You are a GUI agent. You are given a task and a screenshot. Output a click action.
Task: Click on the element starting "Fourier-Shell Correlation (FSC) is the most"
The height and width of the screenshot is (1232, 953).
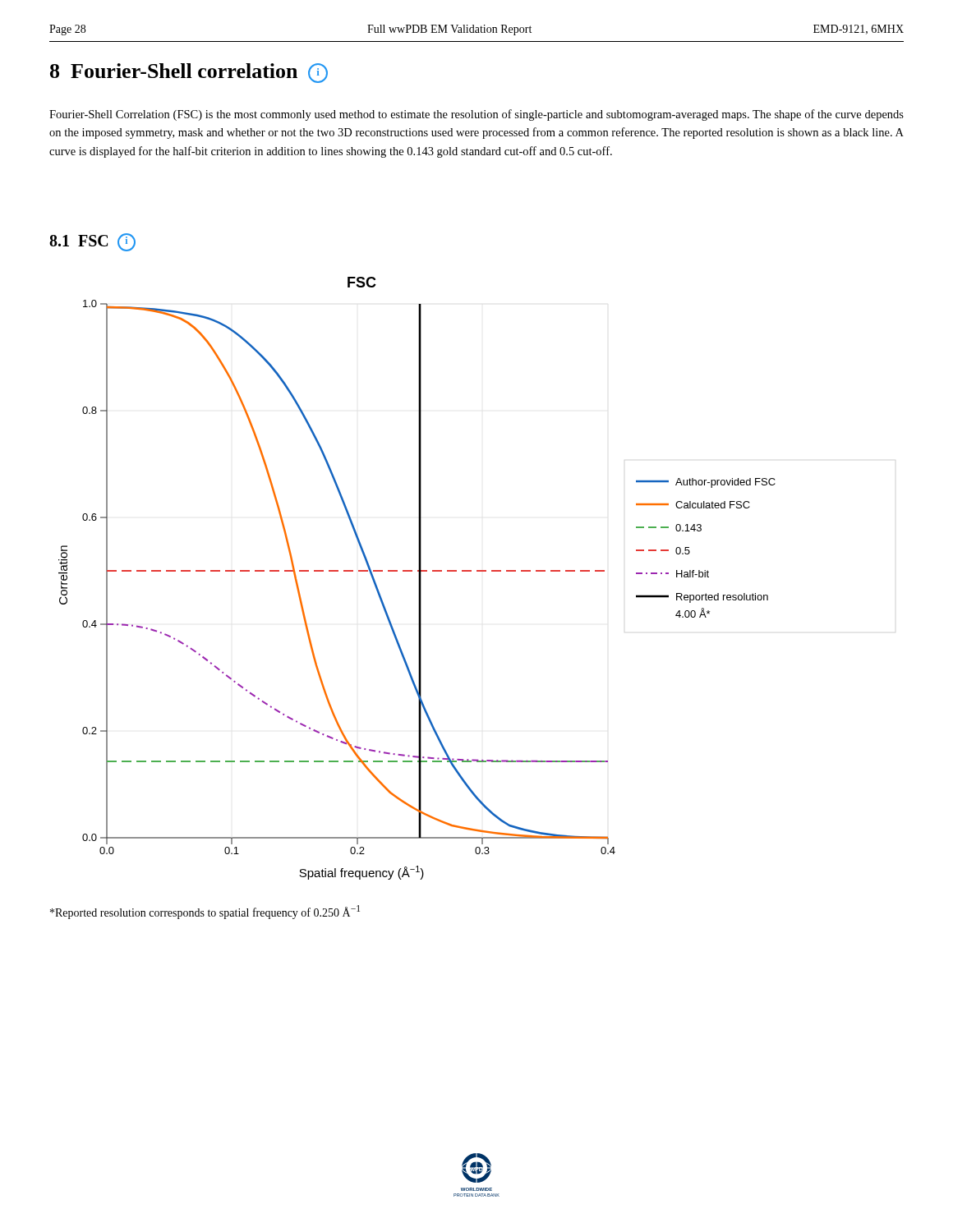point(476,133)
